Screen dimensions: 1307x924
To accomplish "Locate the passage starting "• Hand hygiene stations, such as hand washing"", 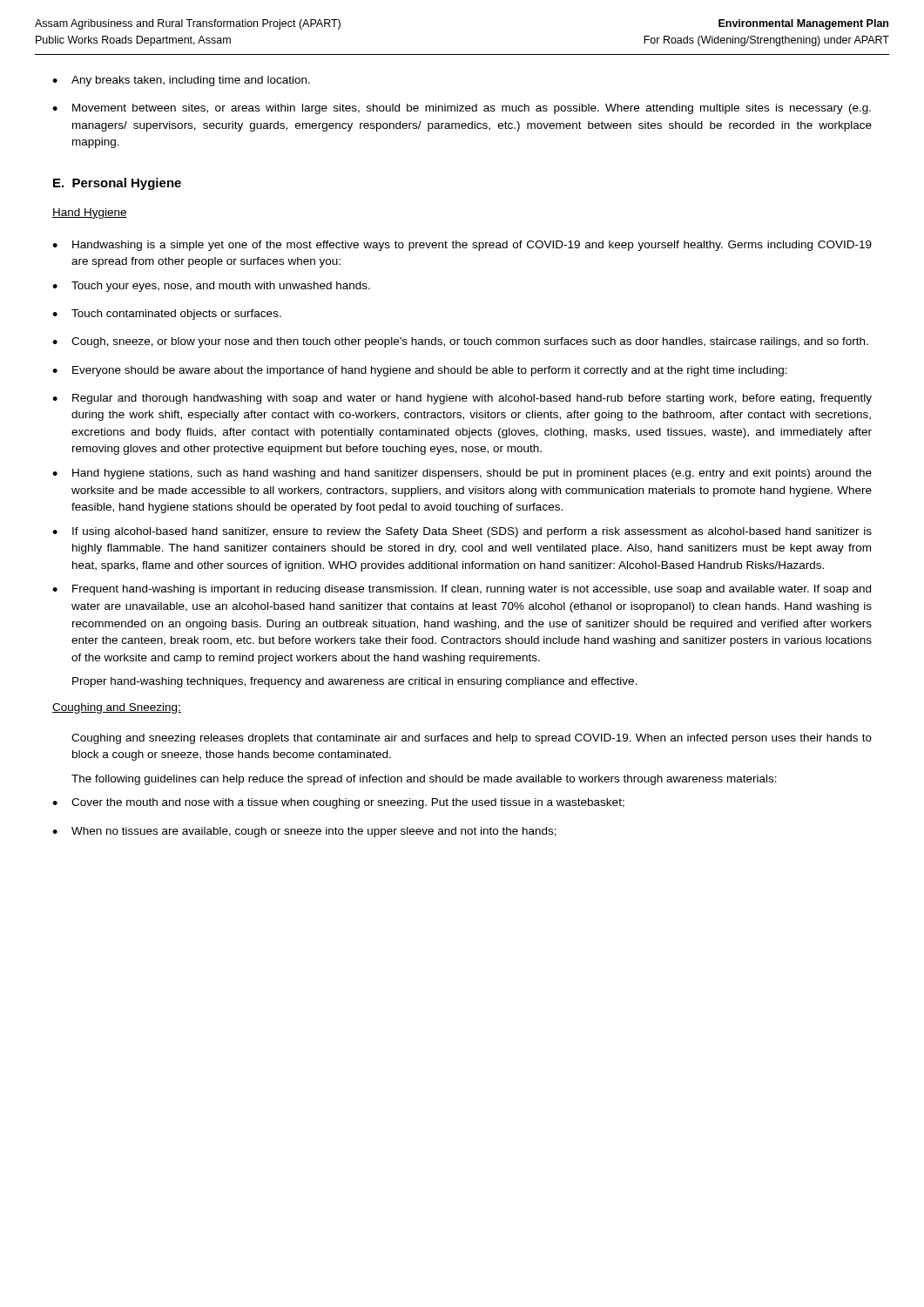I will tap(462, 490).
